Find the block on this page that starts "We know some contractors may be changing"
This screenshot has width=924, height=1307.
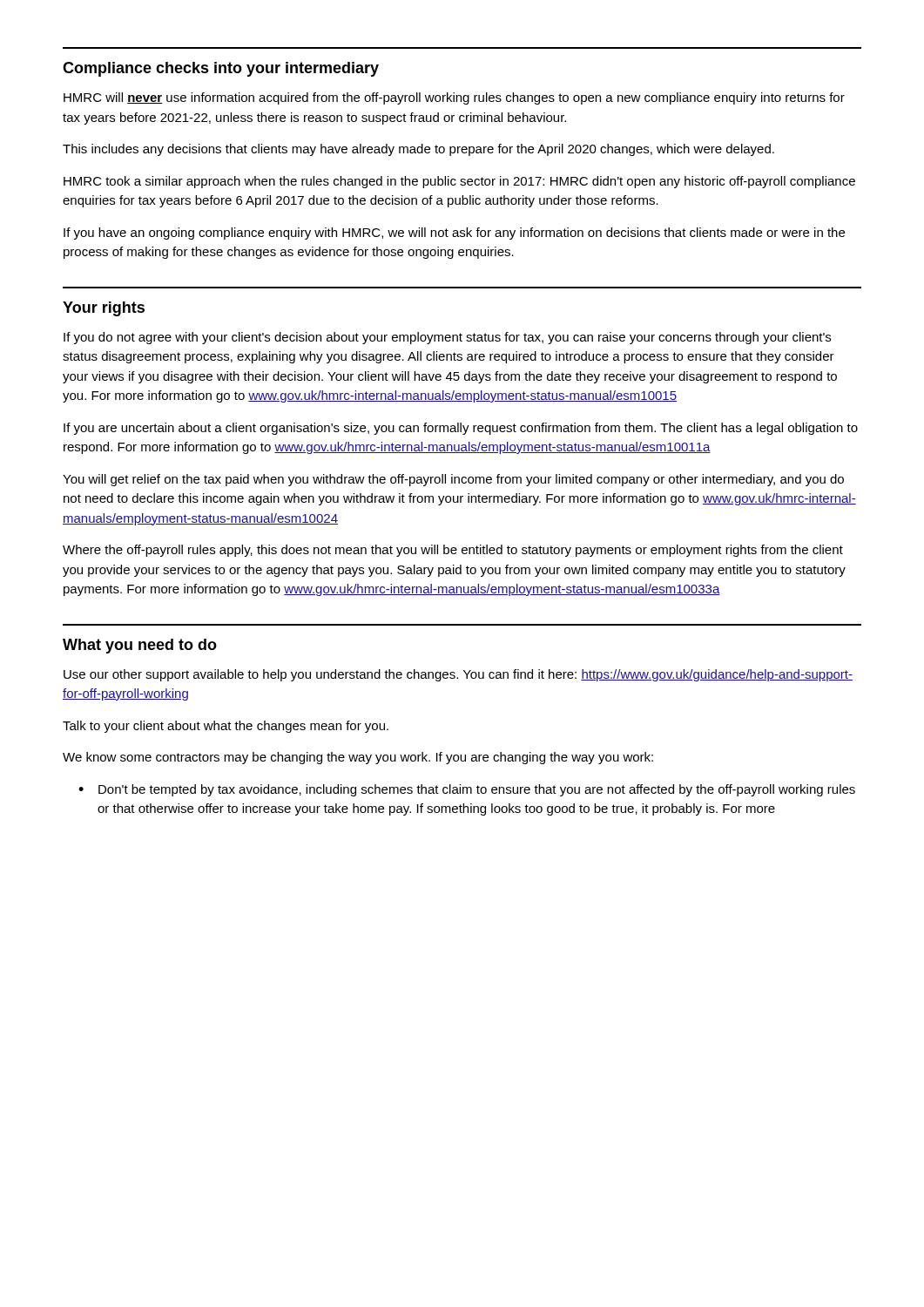(358, 757)
